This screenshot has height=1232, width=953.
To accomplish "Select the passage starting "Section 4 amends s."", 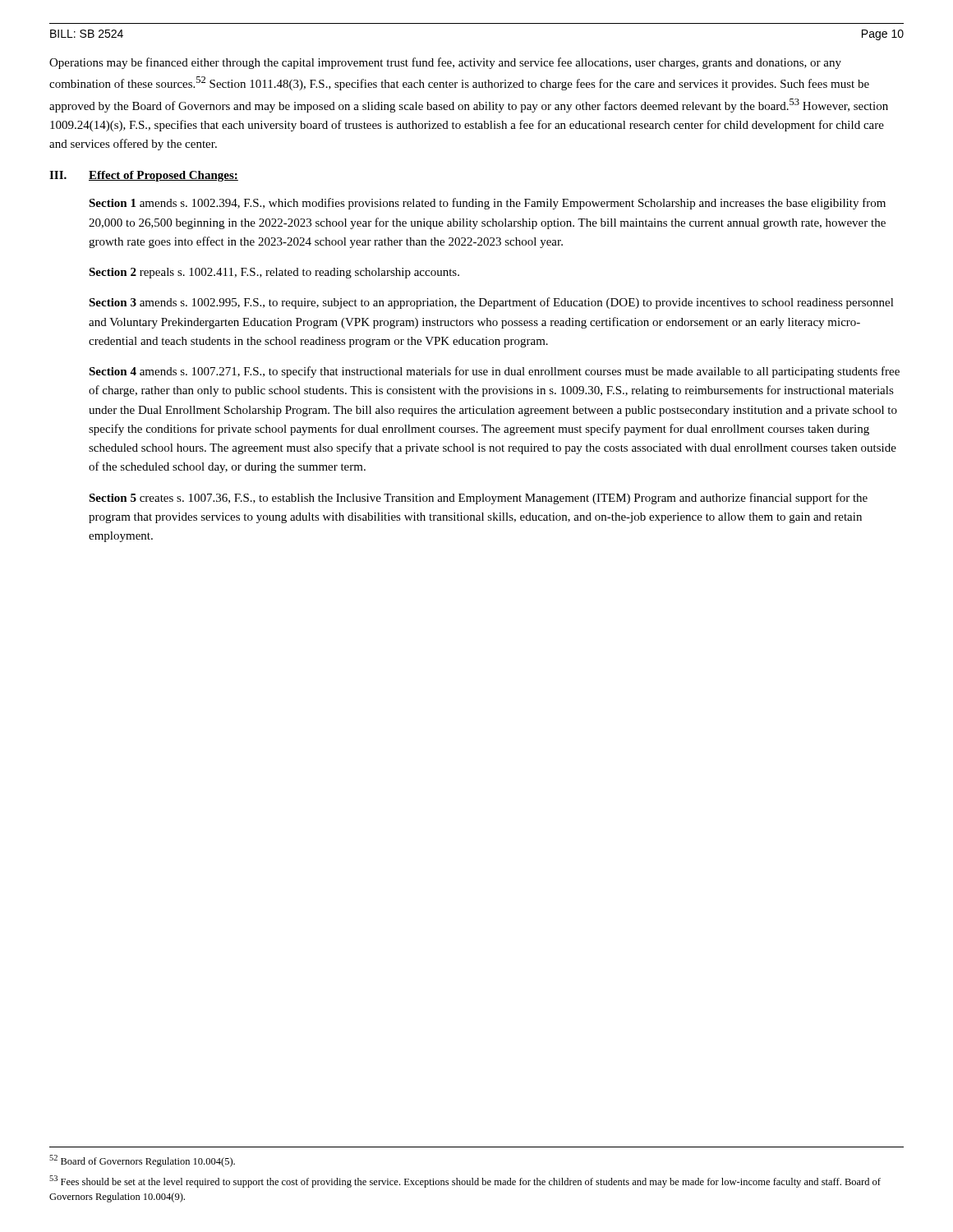I will 494,419.
